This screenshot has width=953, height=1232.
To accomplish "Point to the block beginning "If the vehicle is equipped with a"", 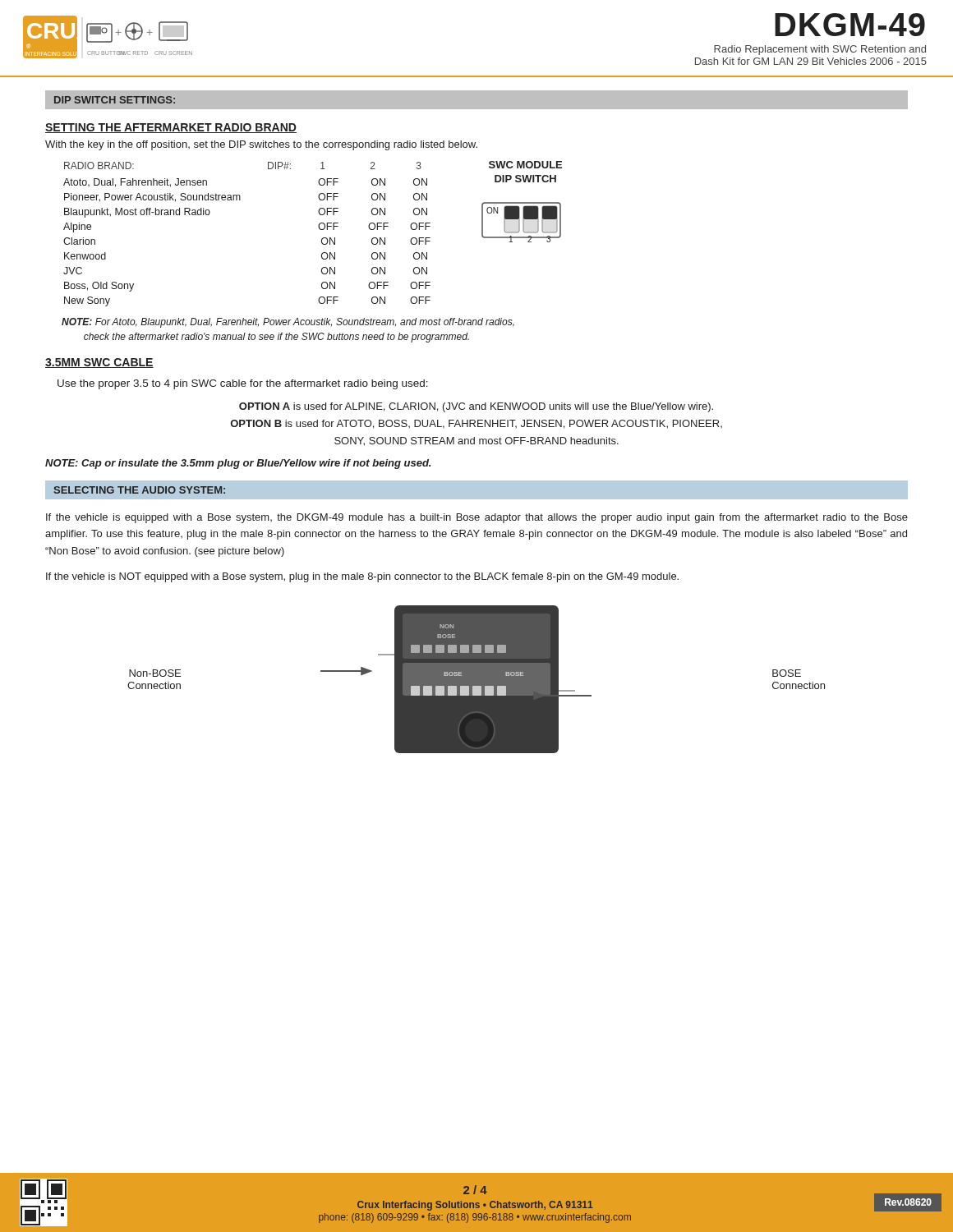I will 476,534.
